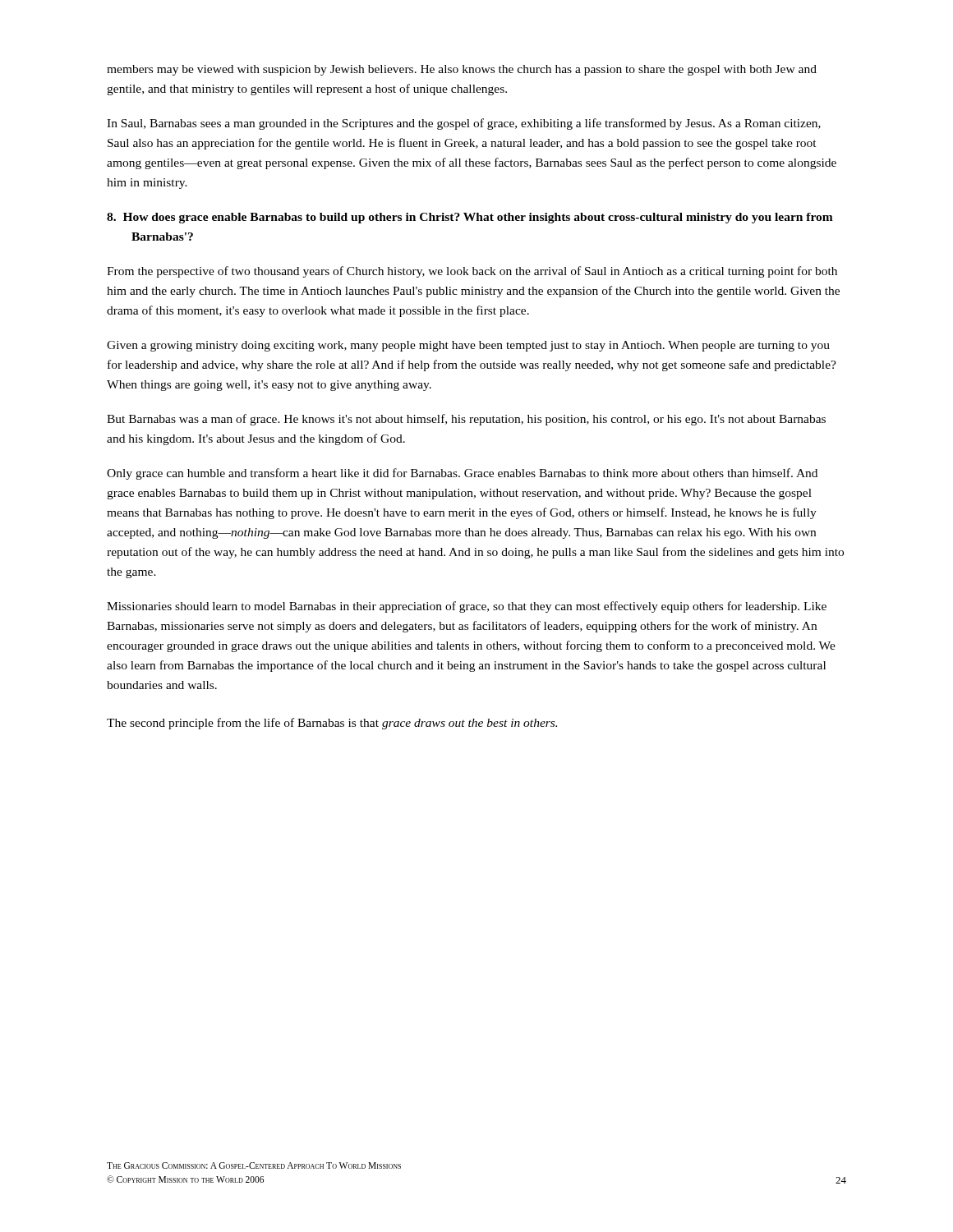The height and width of the screenshot is (1232, 953).
Task: Locate the text block with the text "members may be viewed with"
Action: (x=462, y=78)
